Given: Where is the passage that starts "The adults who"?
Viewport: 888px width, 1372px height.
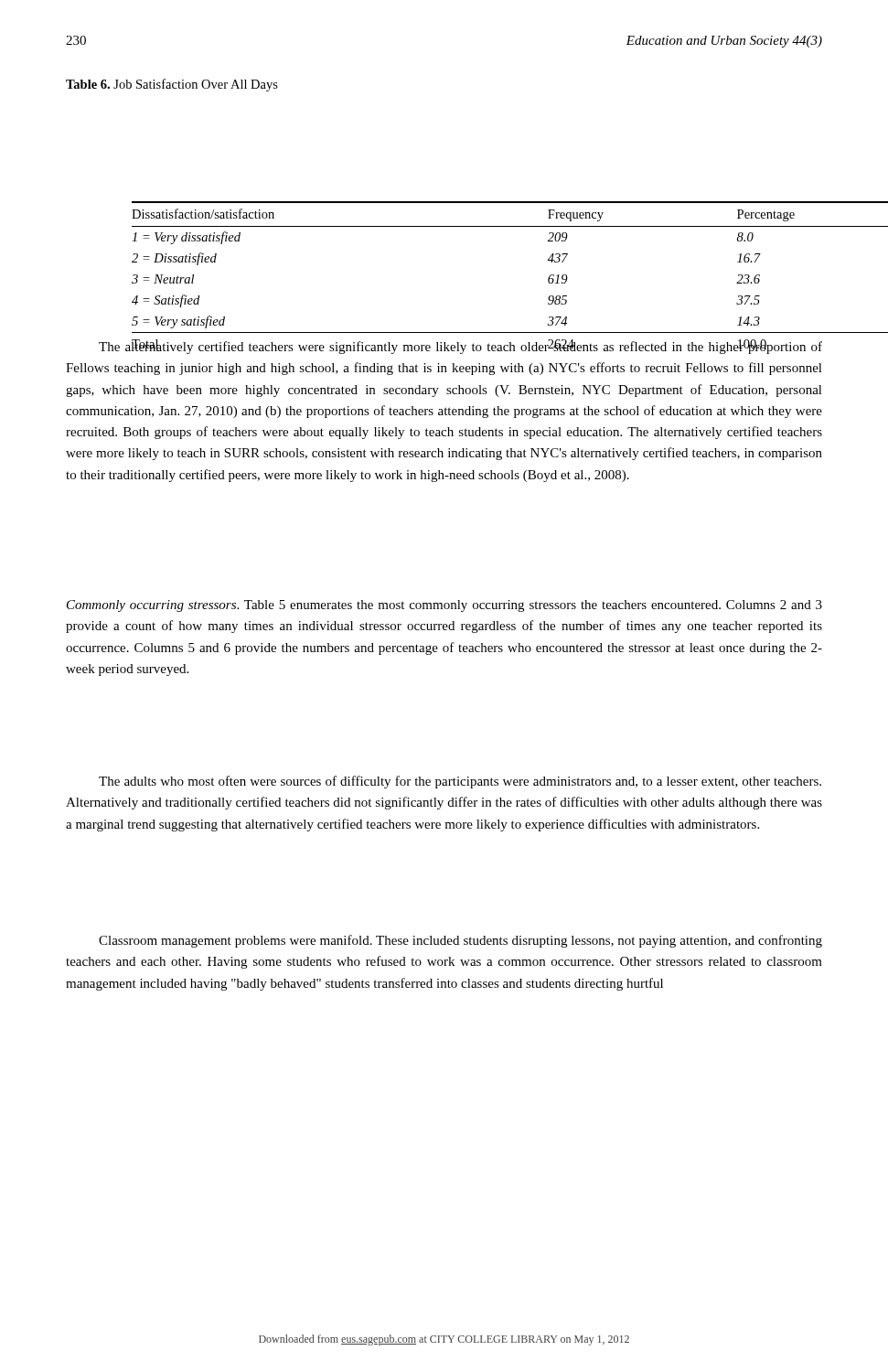Looking at the screenshot, I should tap(444, 803).
